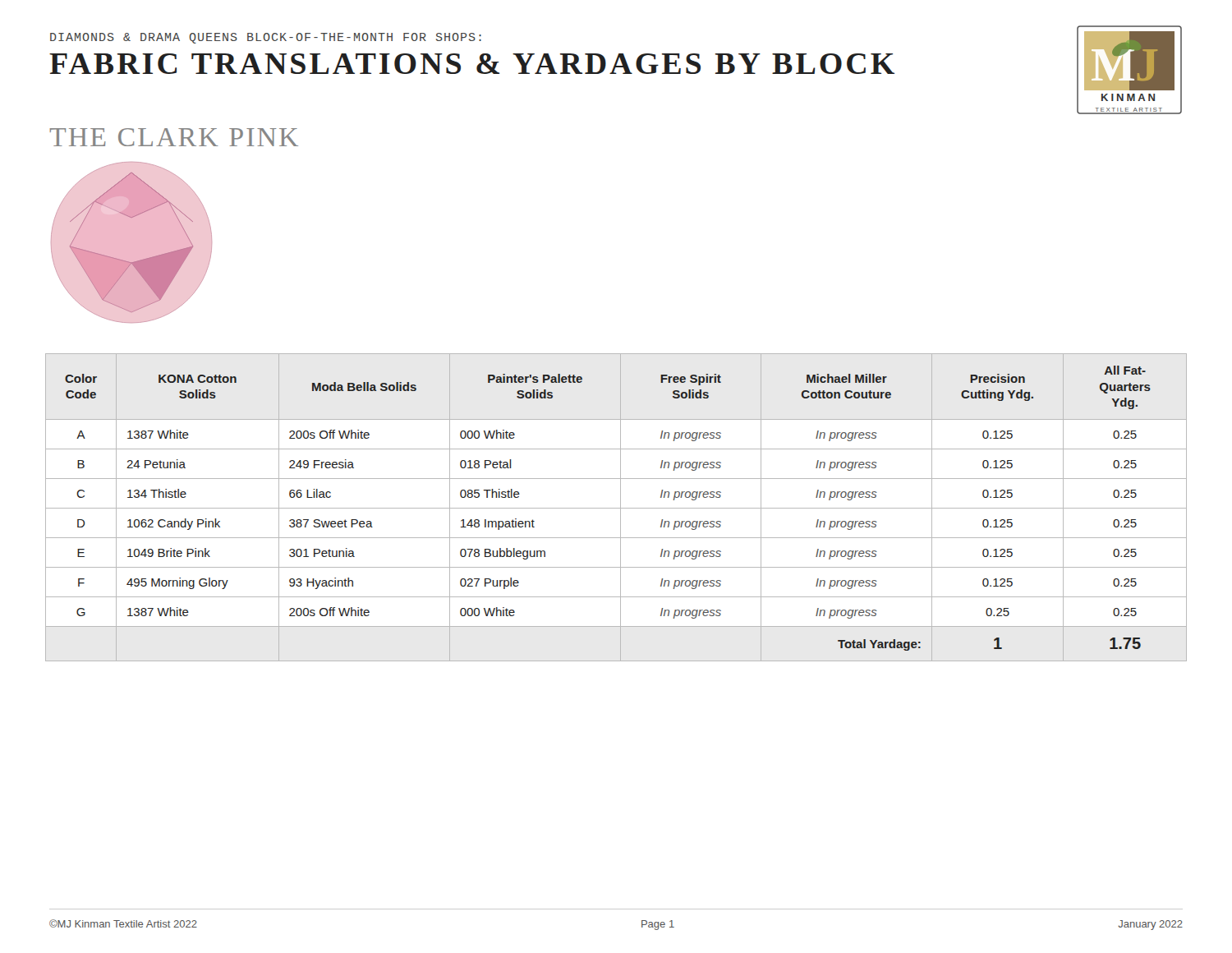Select the logo
The height and width of the screenshot is (953, 1232).
[x=1129, y=70]
